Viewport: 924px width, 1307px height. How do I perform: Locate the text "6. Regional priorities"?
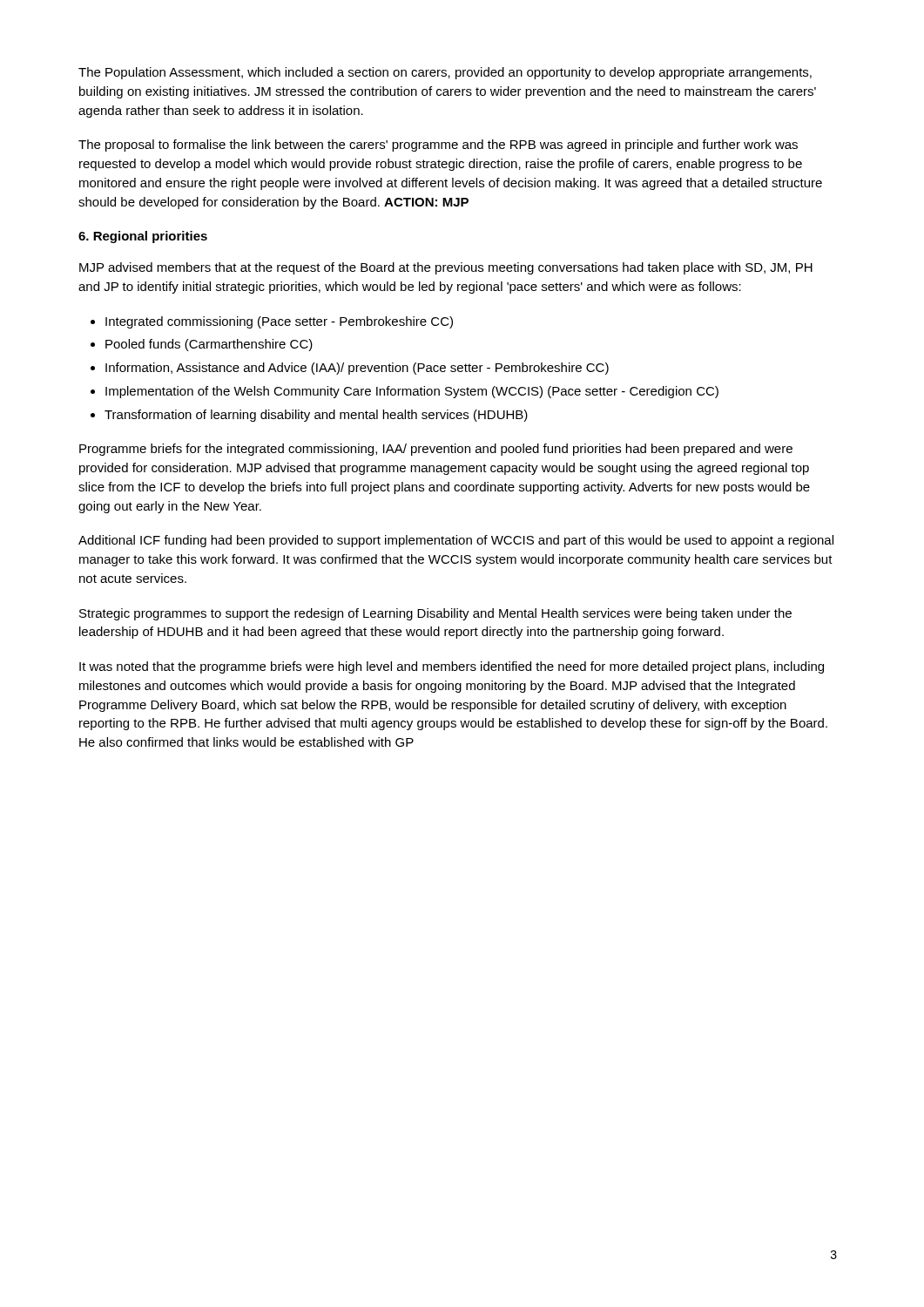[143, 236]
